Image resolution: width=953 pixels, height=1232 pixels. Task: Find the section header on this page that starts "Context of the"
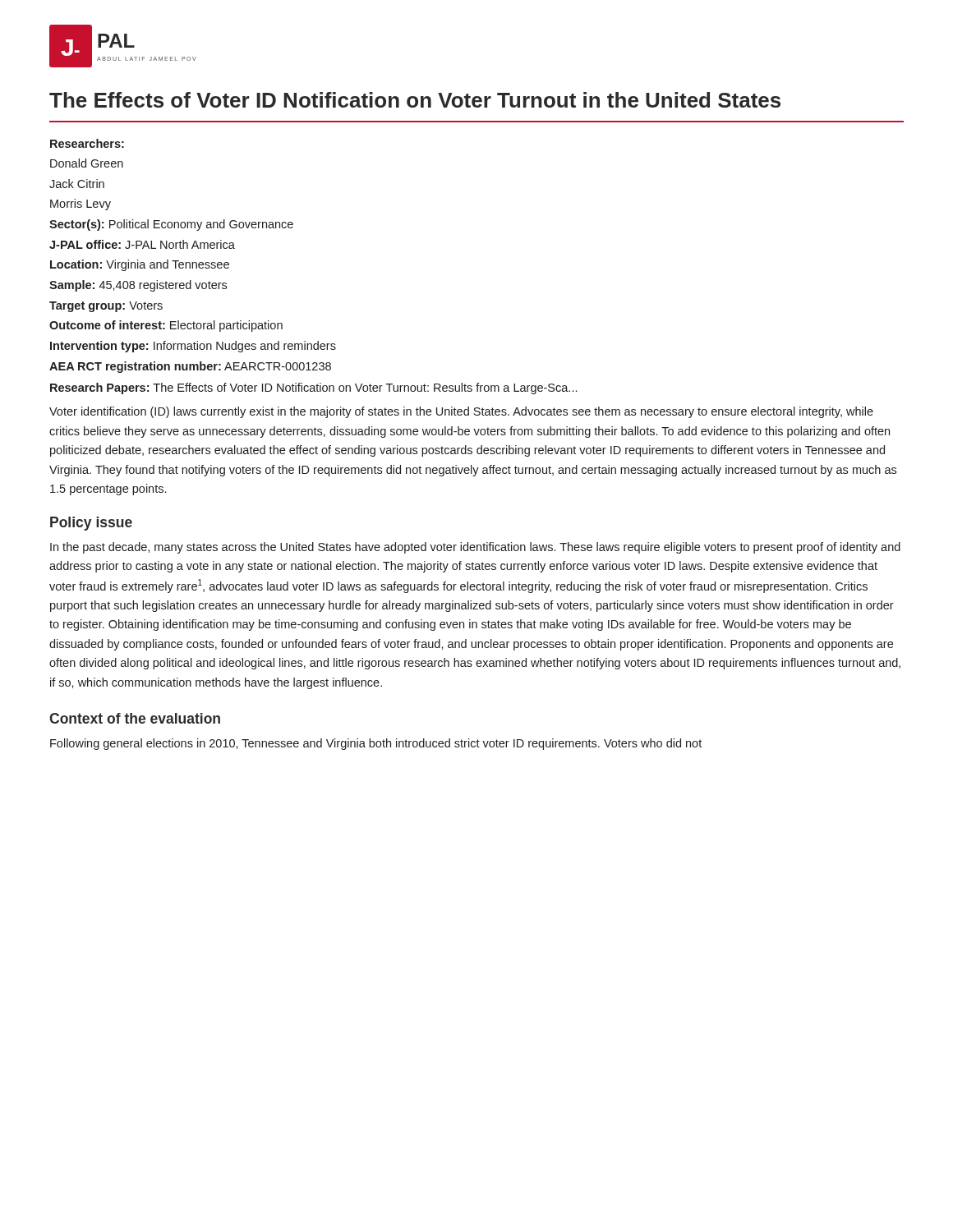point(135,719)
